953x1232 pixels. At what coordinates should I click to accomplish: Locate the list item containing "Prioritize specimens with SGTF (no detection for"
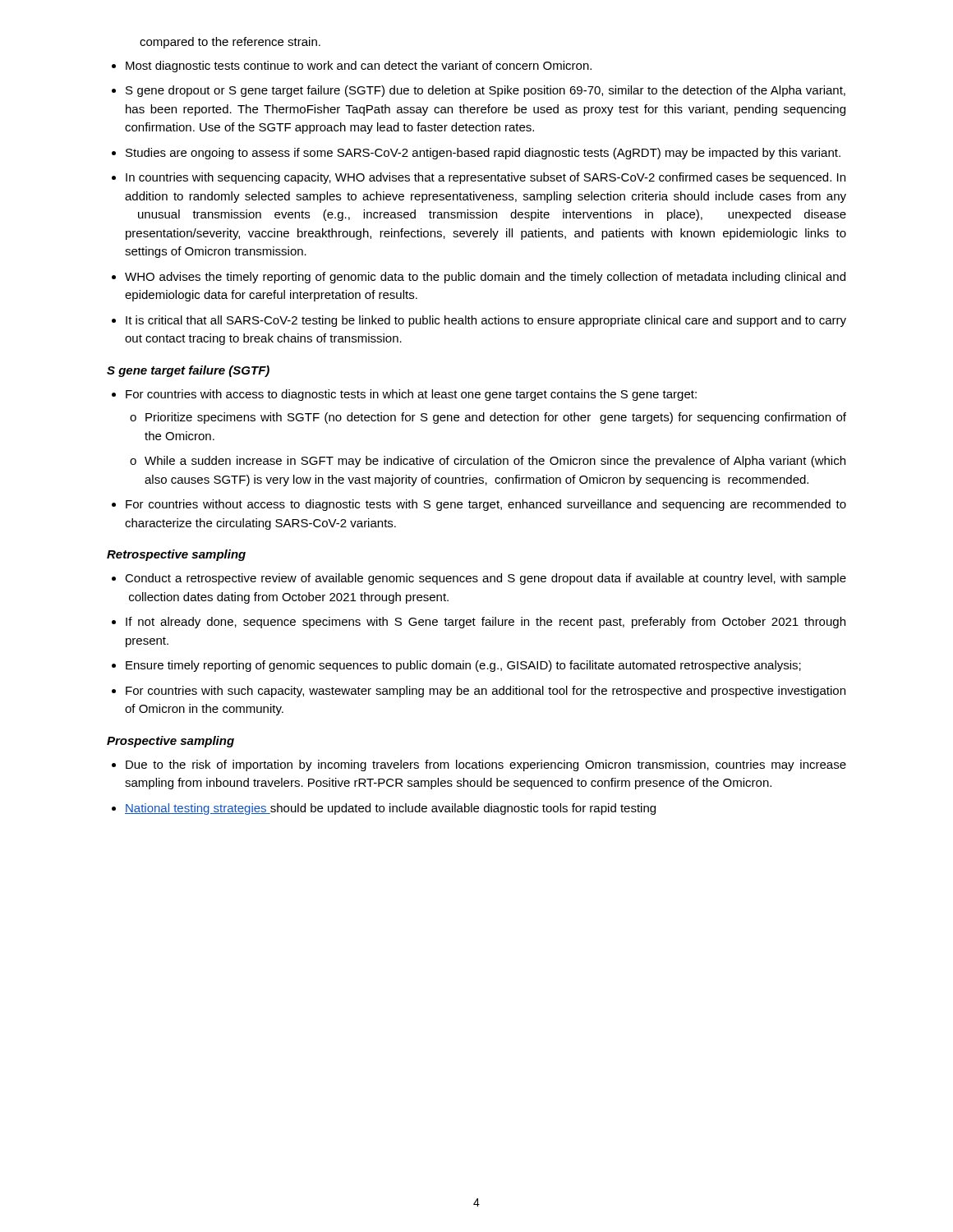(495, 426)
